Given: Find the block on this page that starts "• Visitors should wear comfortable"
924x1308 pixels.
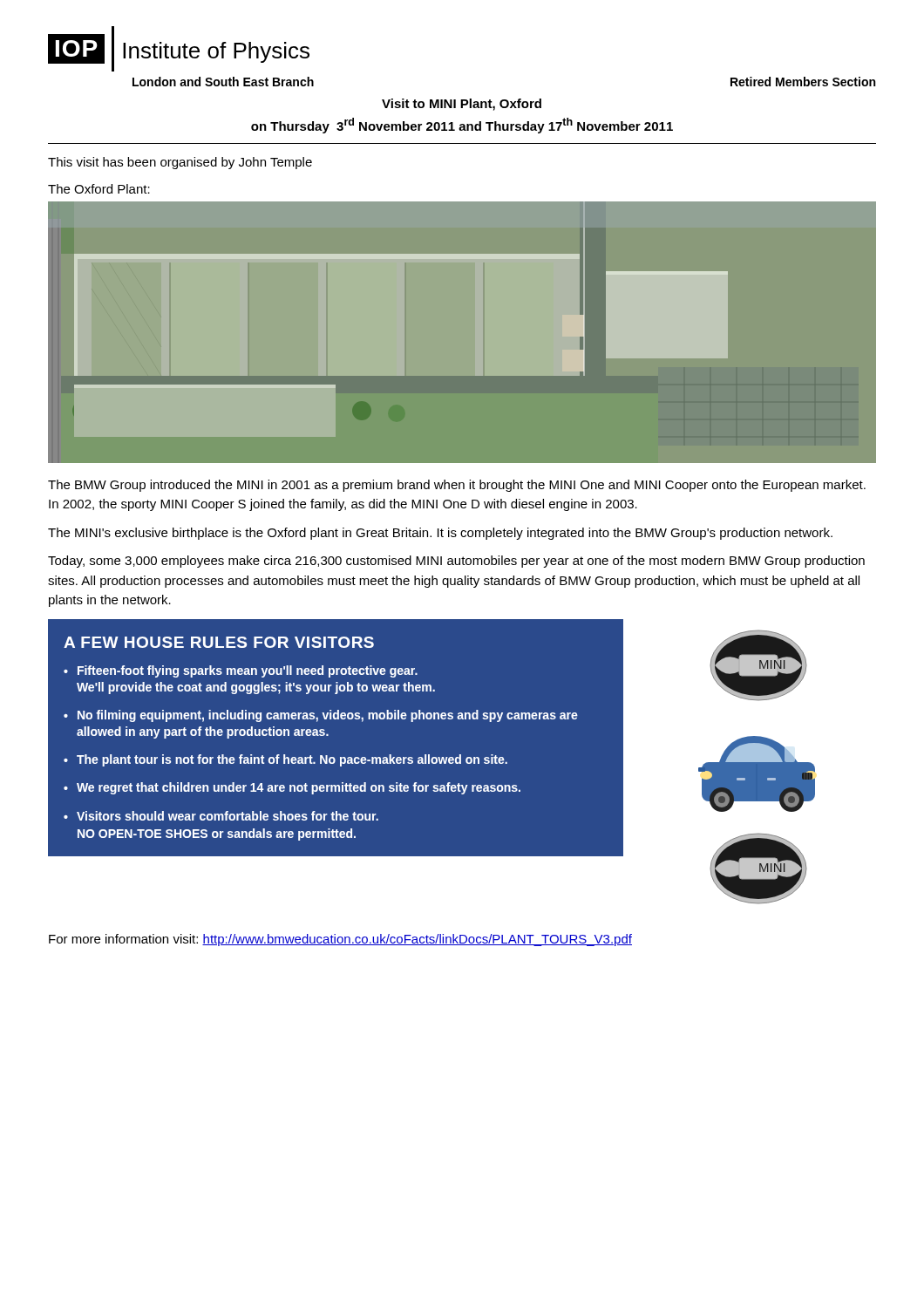Looking at the screenshot, I should 221,825.
